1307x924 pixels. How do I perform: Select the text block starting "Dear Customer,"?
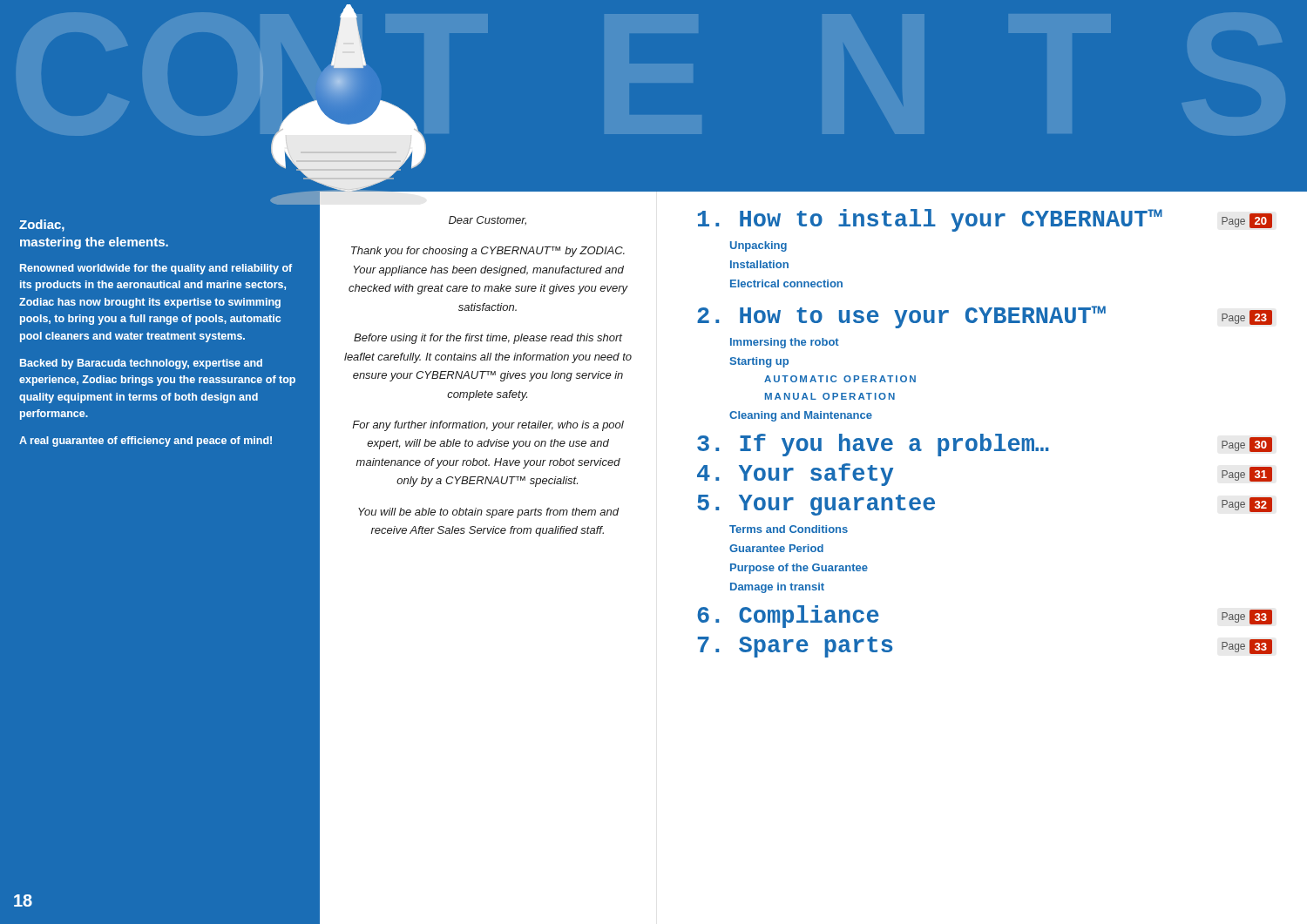click(x=488, y=220)
